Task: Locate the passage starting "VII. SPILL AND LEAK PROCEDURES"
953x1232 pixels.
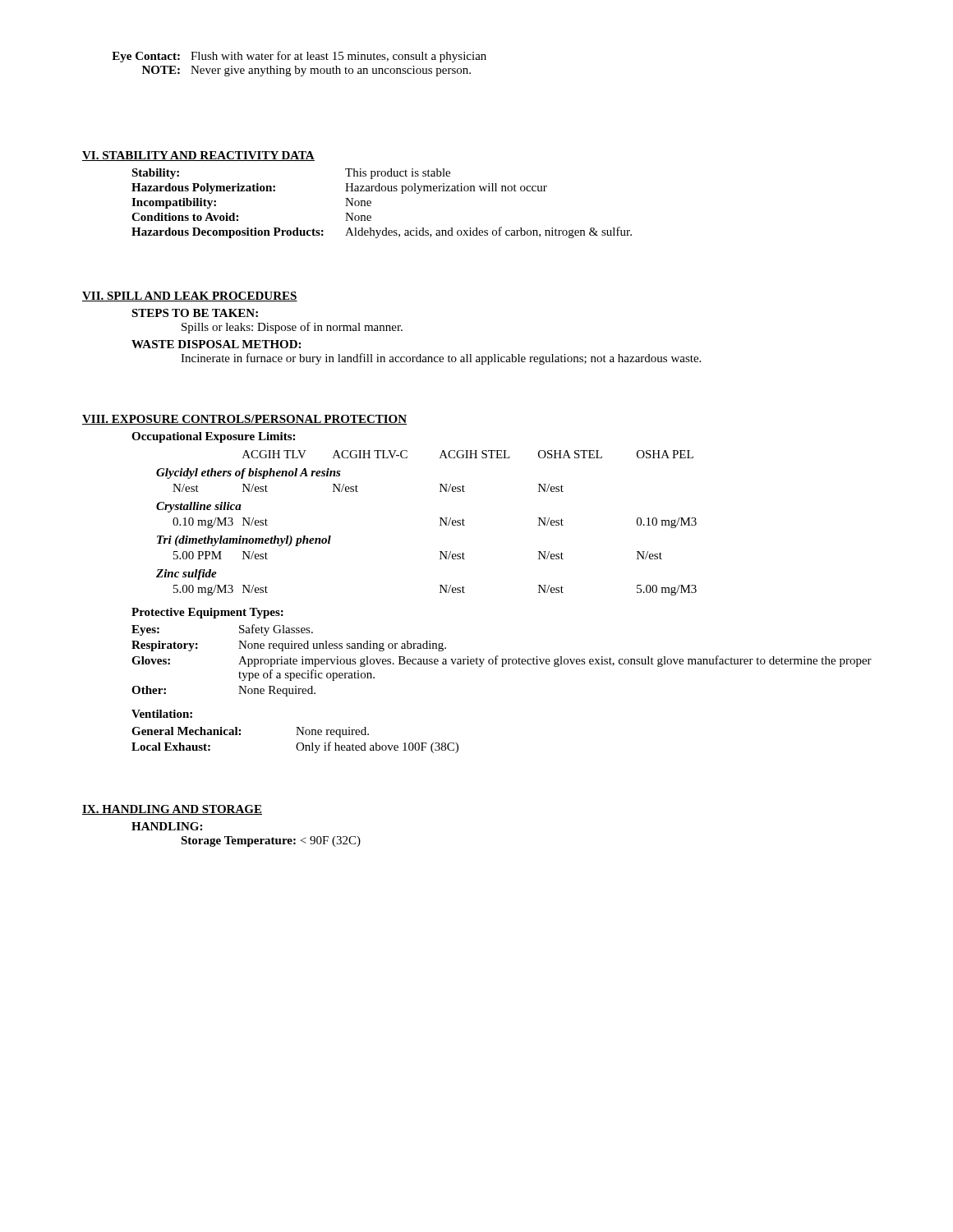Action: (190, 296)
